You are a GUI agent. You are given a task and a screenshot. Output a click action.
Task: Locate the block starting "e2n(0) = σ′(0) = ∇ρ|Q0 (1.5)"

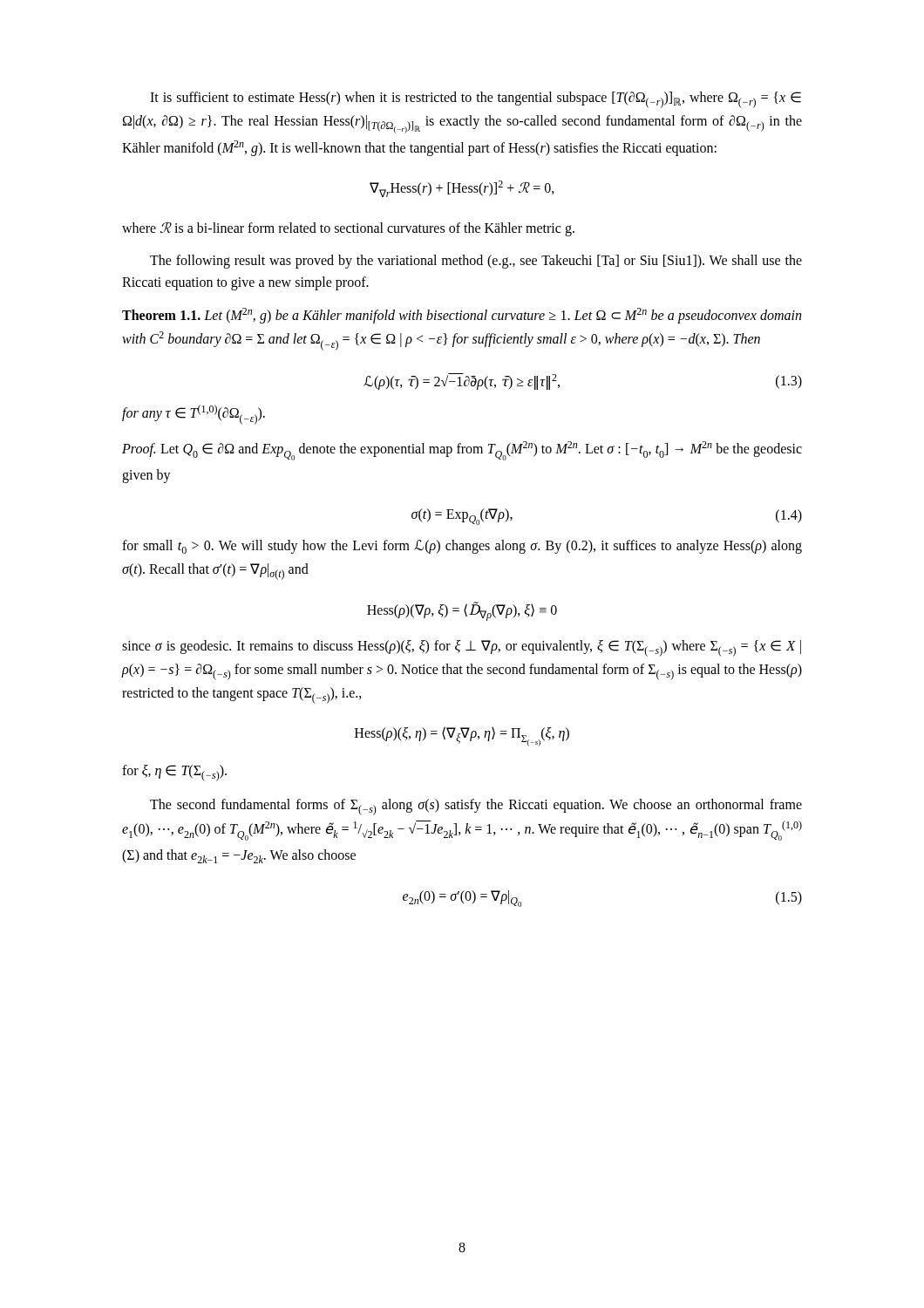[462, 898]
